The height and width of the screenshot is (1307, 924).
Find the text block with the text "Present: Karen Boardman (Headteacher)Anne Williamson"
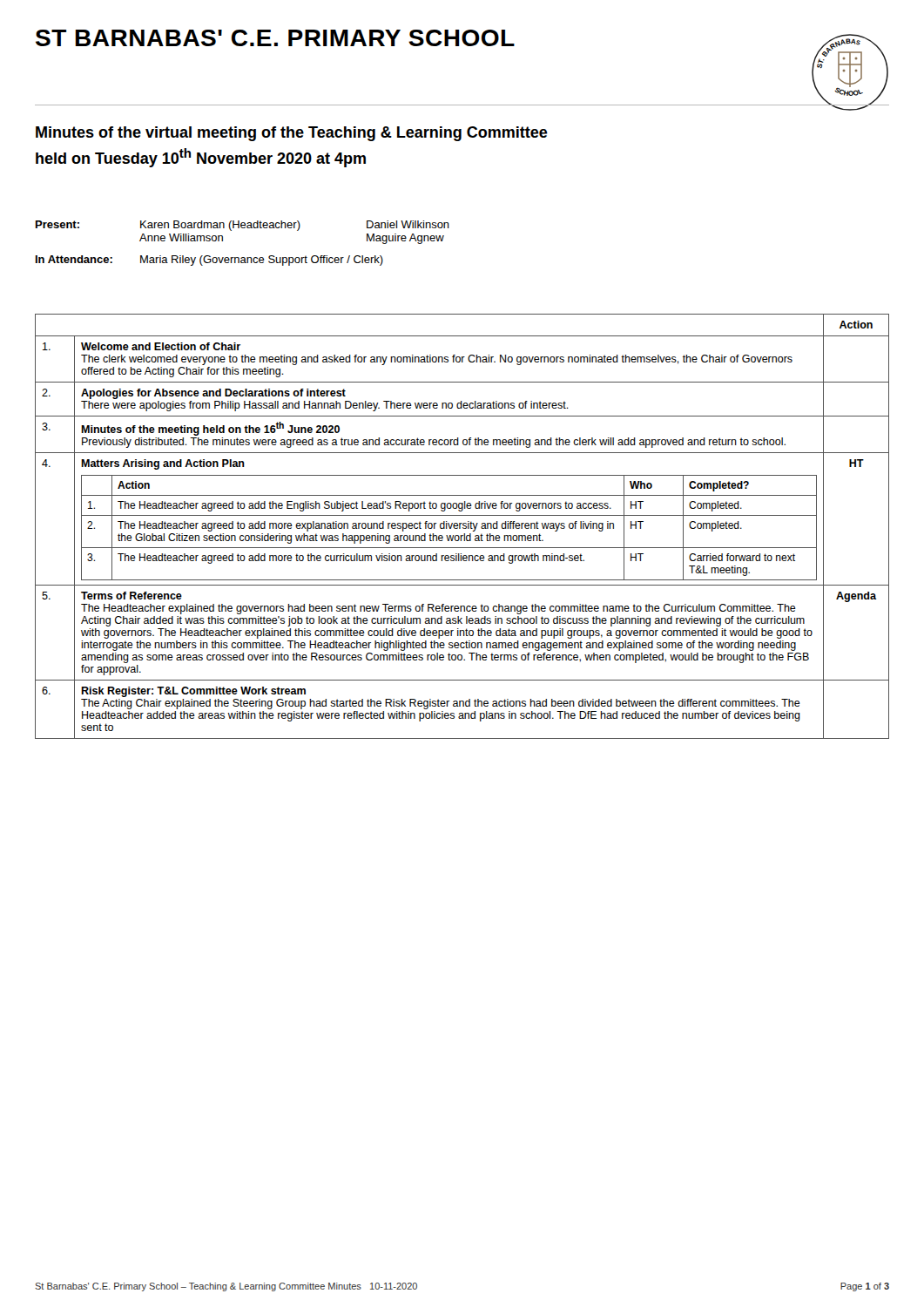click(x=287, y=231)
